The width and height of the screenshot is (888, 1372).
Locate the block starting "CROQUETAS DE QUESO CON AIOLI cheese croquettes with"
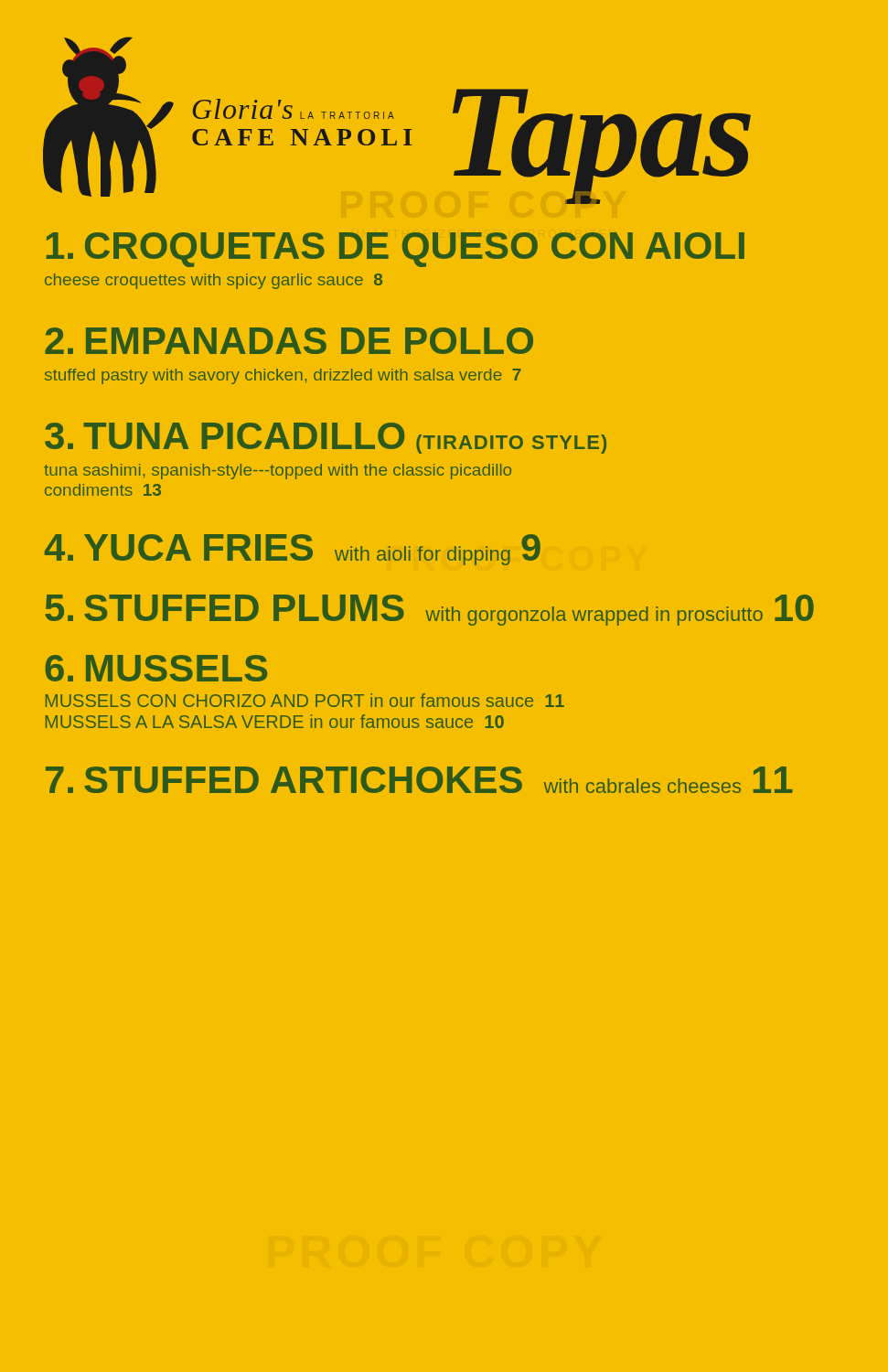[x=452, y=257]
